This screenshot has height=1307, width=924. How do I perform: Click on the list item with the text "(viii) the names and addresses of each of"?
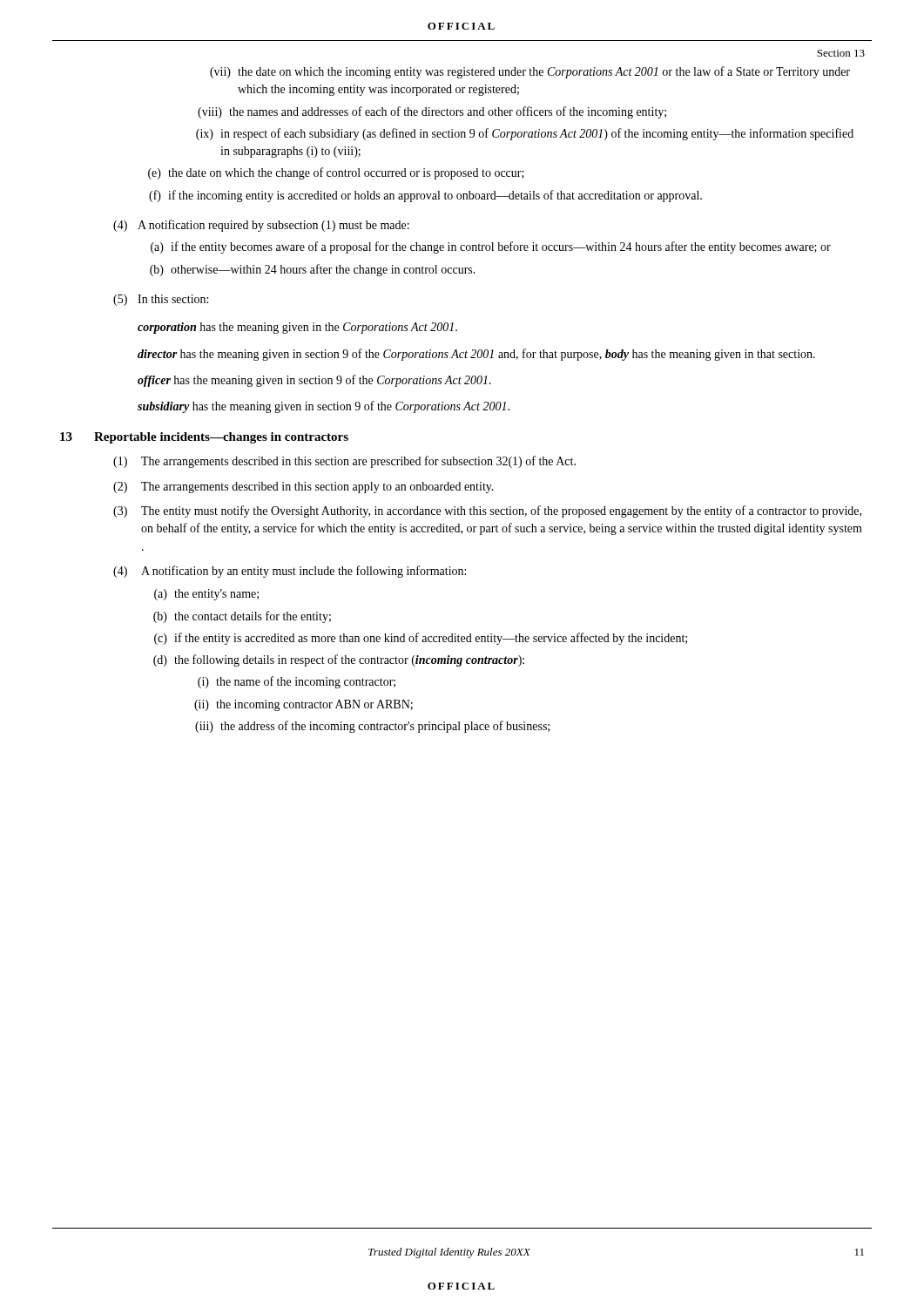click(416, 112)
